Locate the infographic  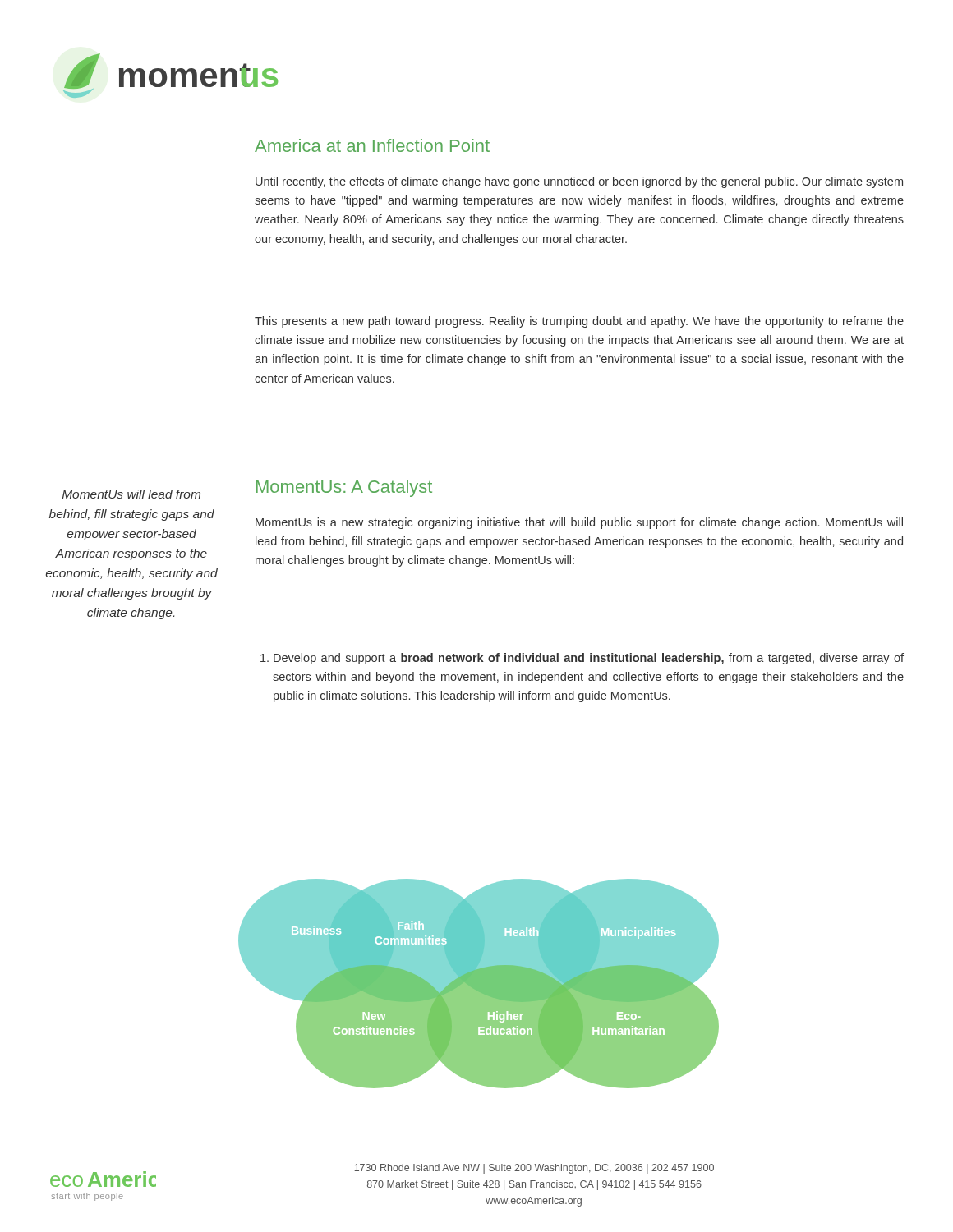point(481,977)
